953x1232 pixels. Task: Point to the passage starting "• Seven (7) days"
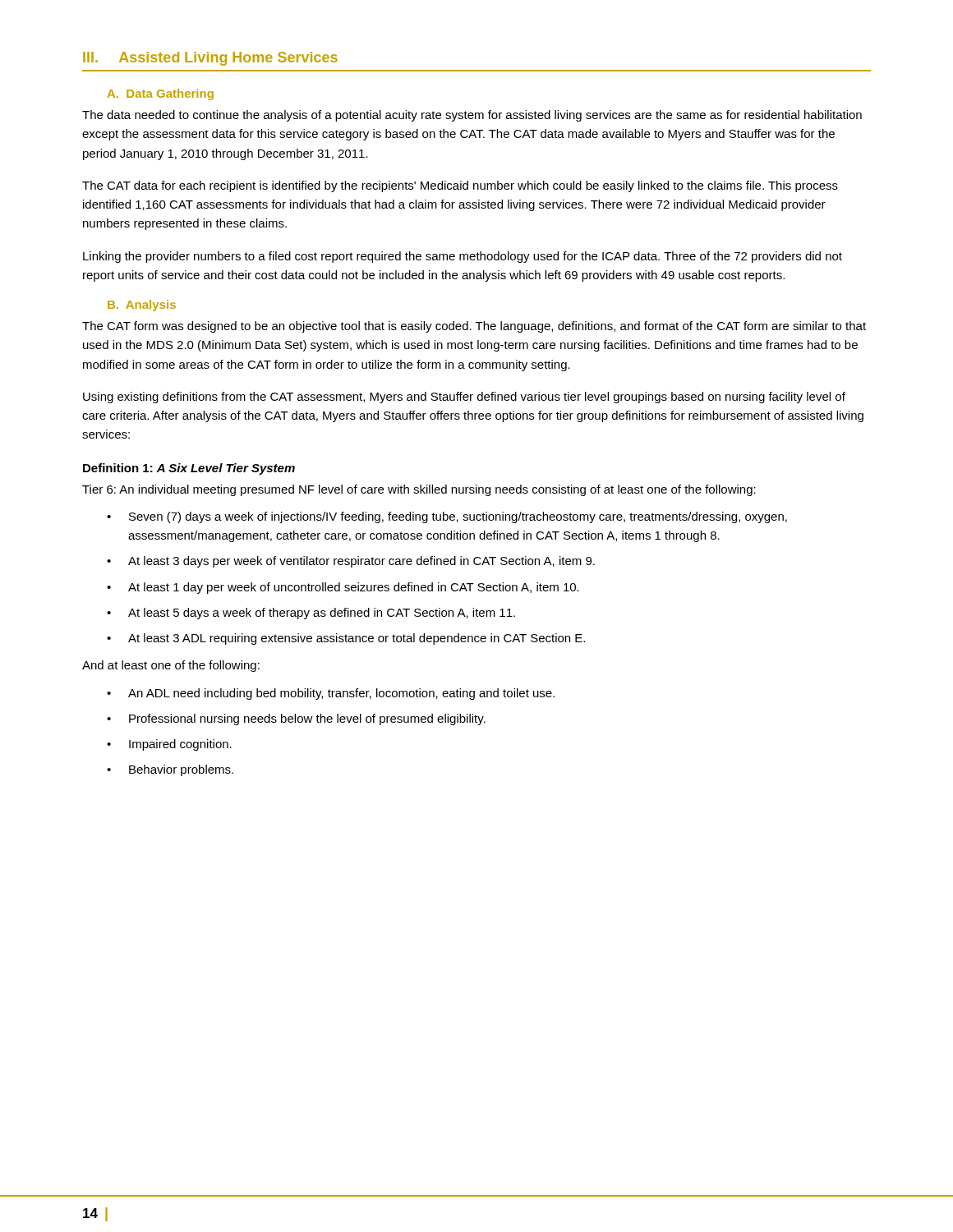click(489, 526)
